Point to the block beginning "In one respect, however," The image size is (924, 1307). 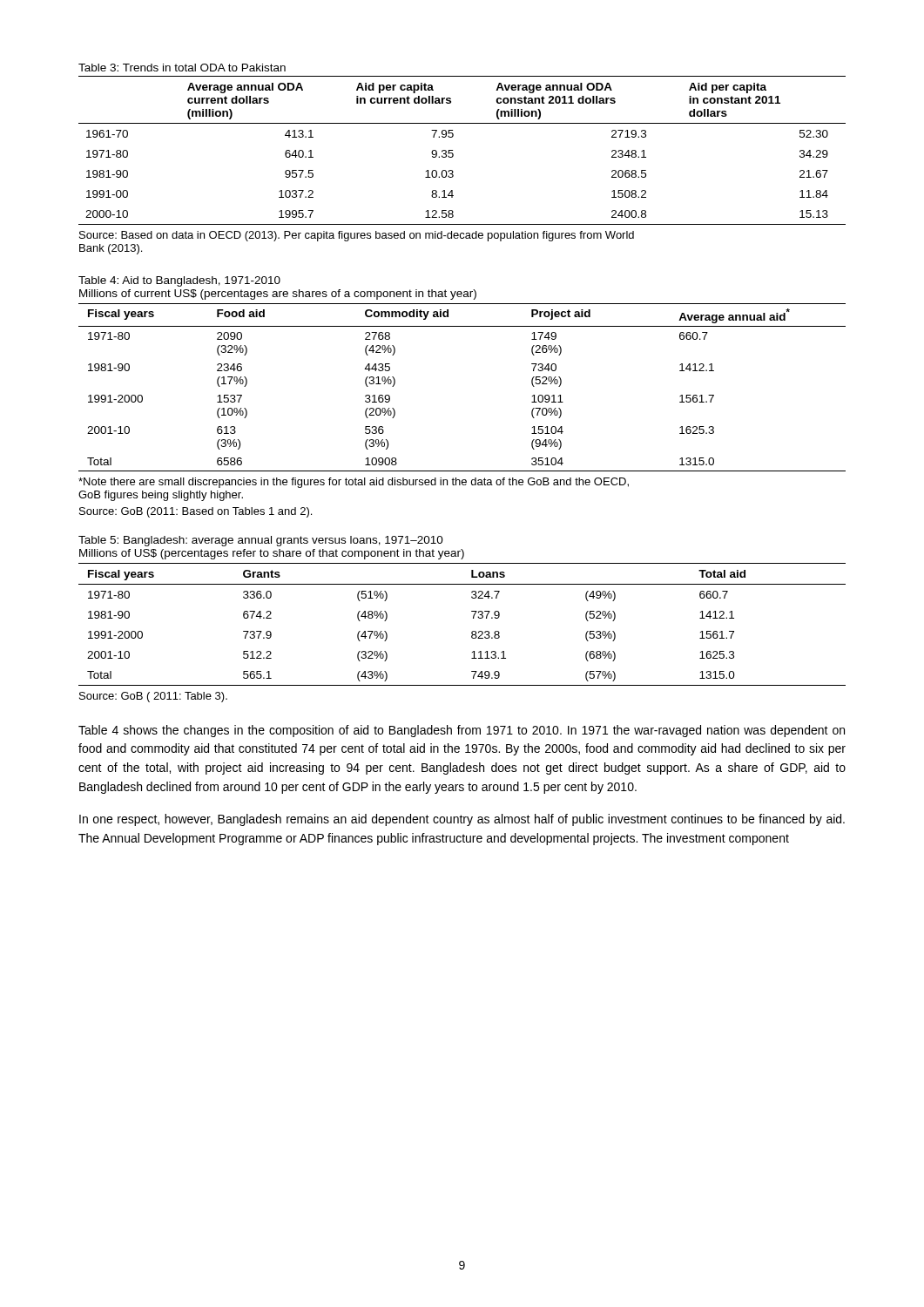pyautogui.click(x=462, y=829)
